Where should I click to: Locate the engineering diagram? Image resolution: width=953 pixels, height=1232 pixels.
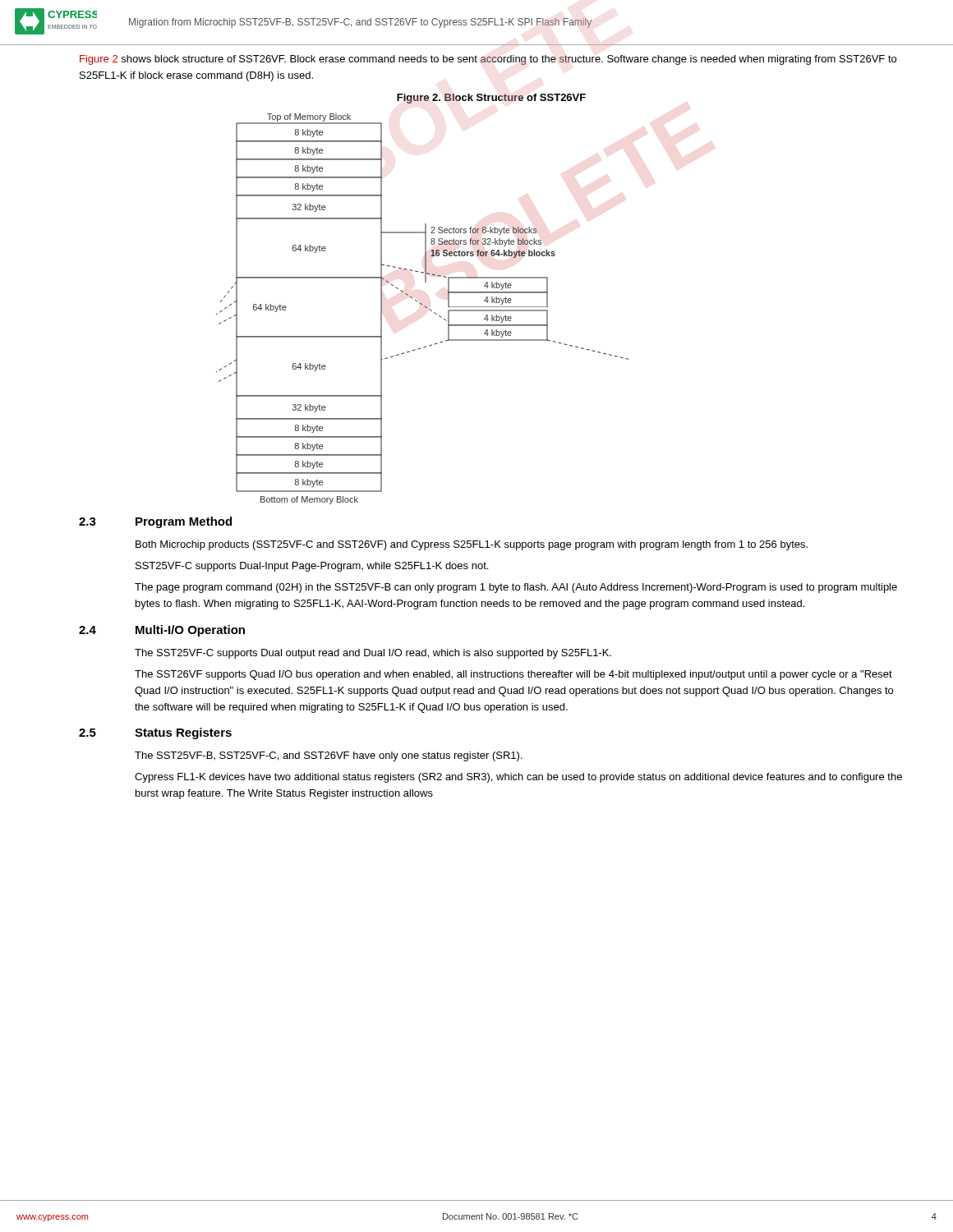coord(491,306)
